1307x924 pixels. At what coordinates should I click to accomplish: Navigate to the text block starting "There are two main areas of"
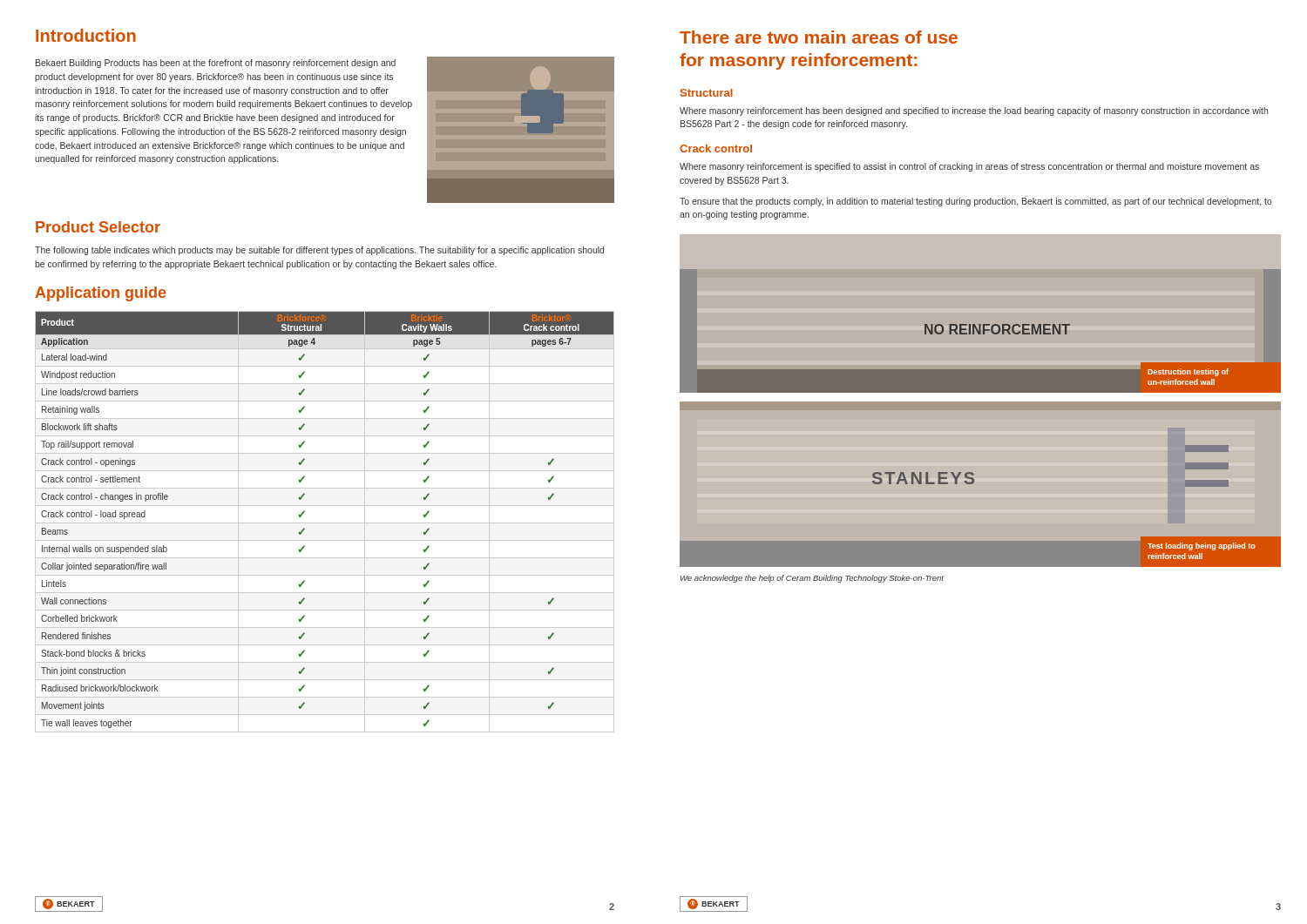coord(819,48)
